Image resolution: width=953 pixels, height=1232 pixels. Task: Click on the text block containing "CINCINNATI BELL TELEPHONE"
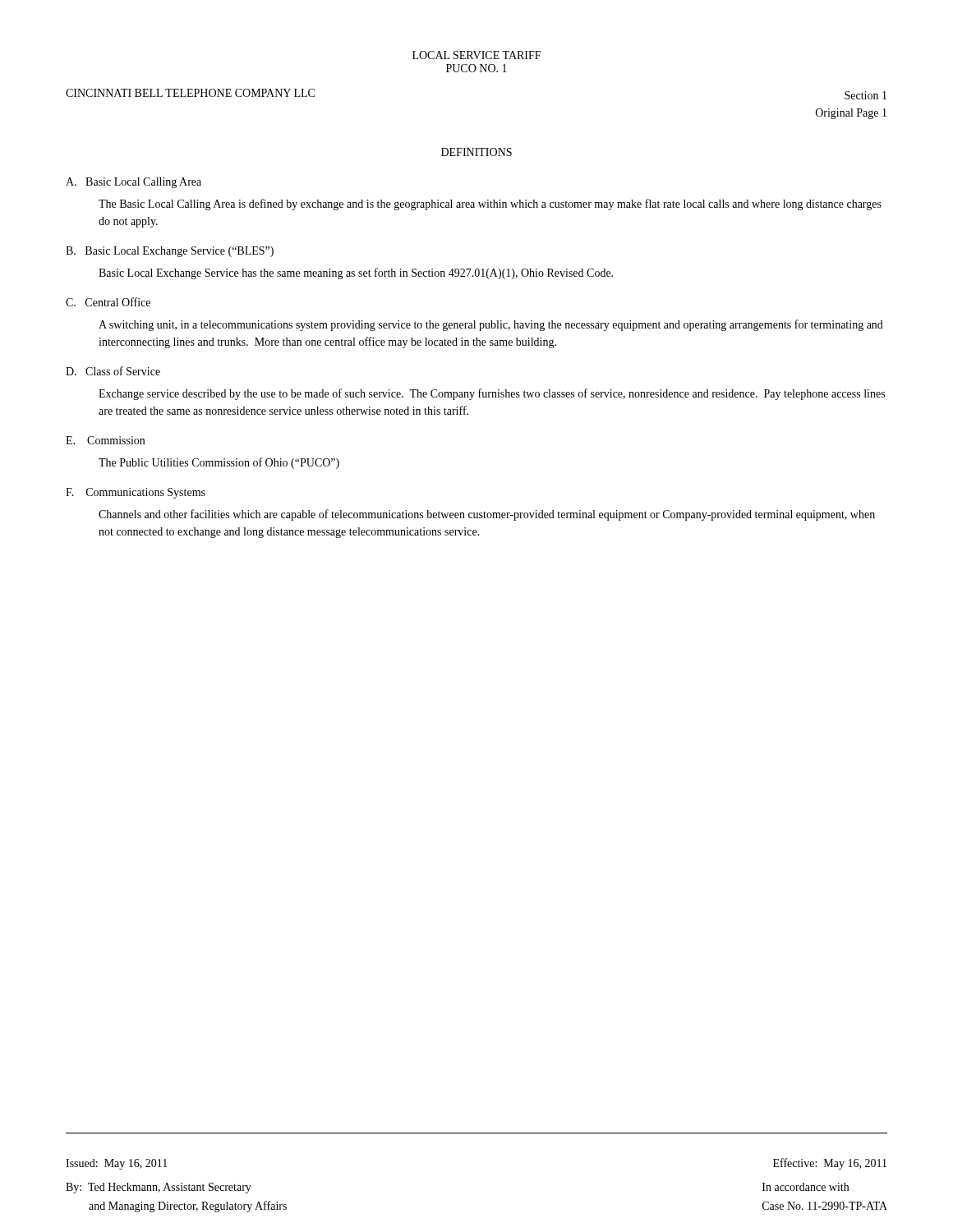[x=191, y=93]
